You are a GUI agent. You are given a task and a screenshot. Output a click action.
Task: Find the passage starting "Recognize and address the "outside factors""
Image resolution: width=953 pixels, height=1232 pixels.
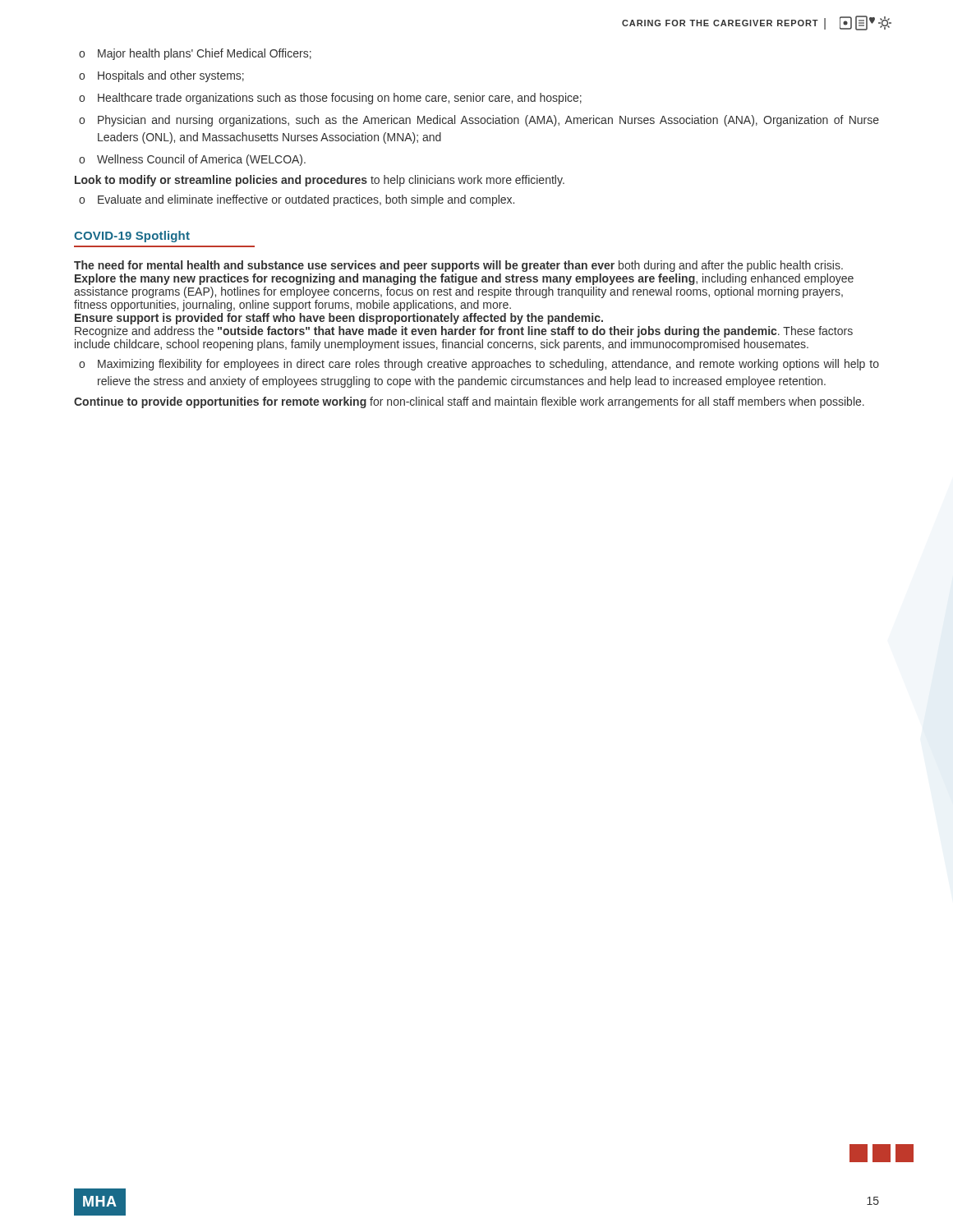click(x=476, y=357)
